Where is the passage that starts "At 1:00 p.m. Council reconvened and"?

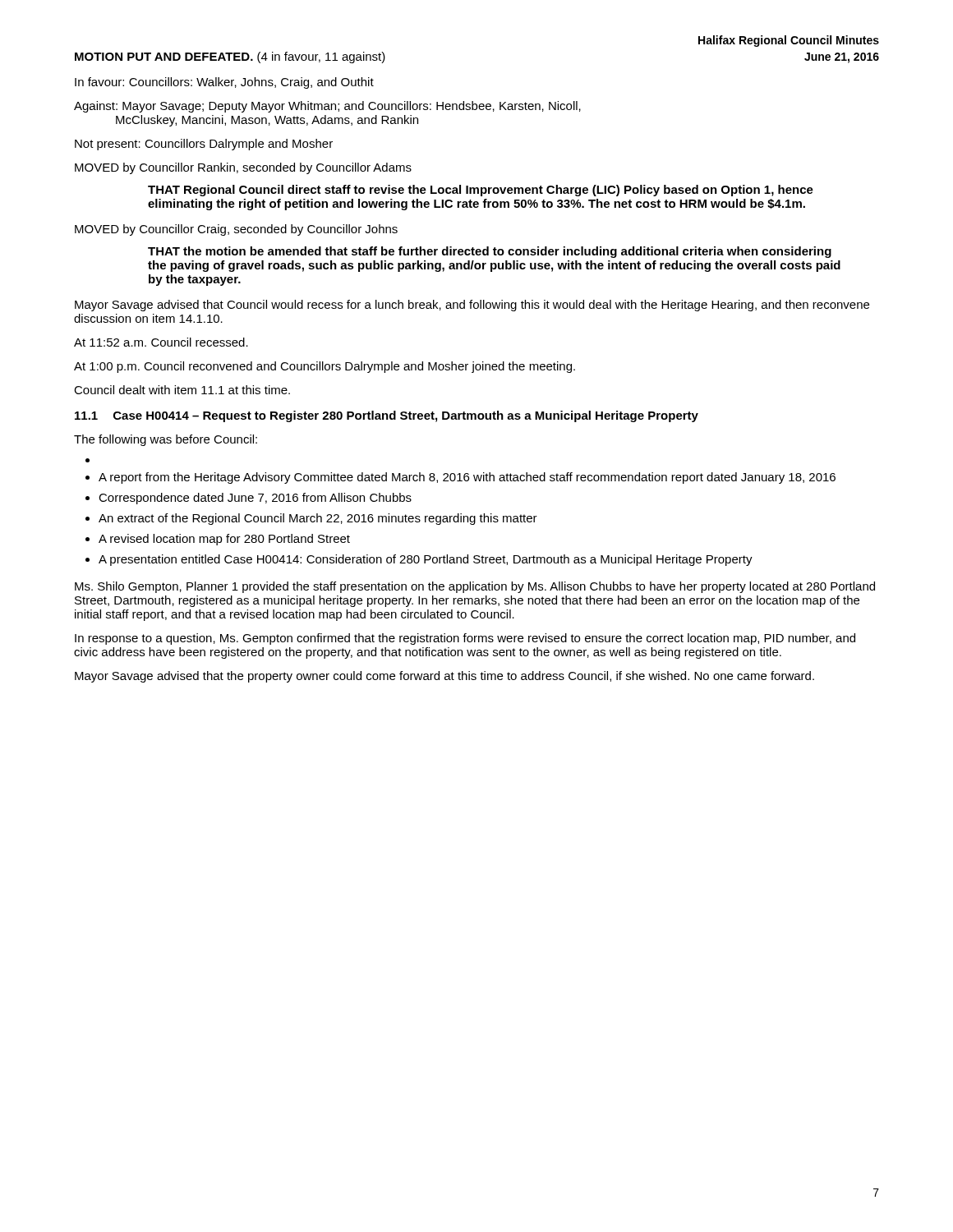click(x=325, y=366)
